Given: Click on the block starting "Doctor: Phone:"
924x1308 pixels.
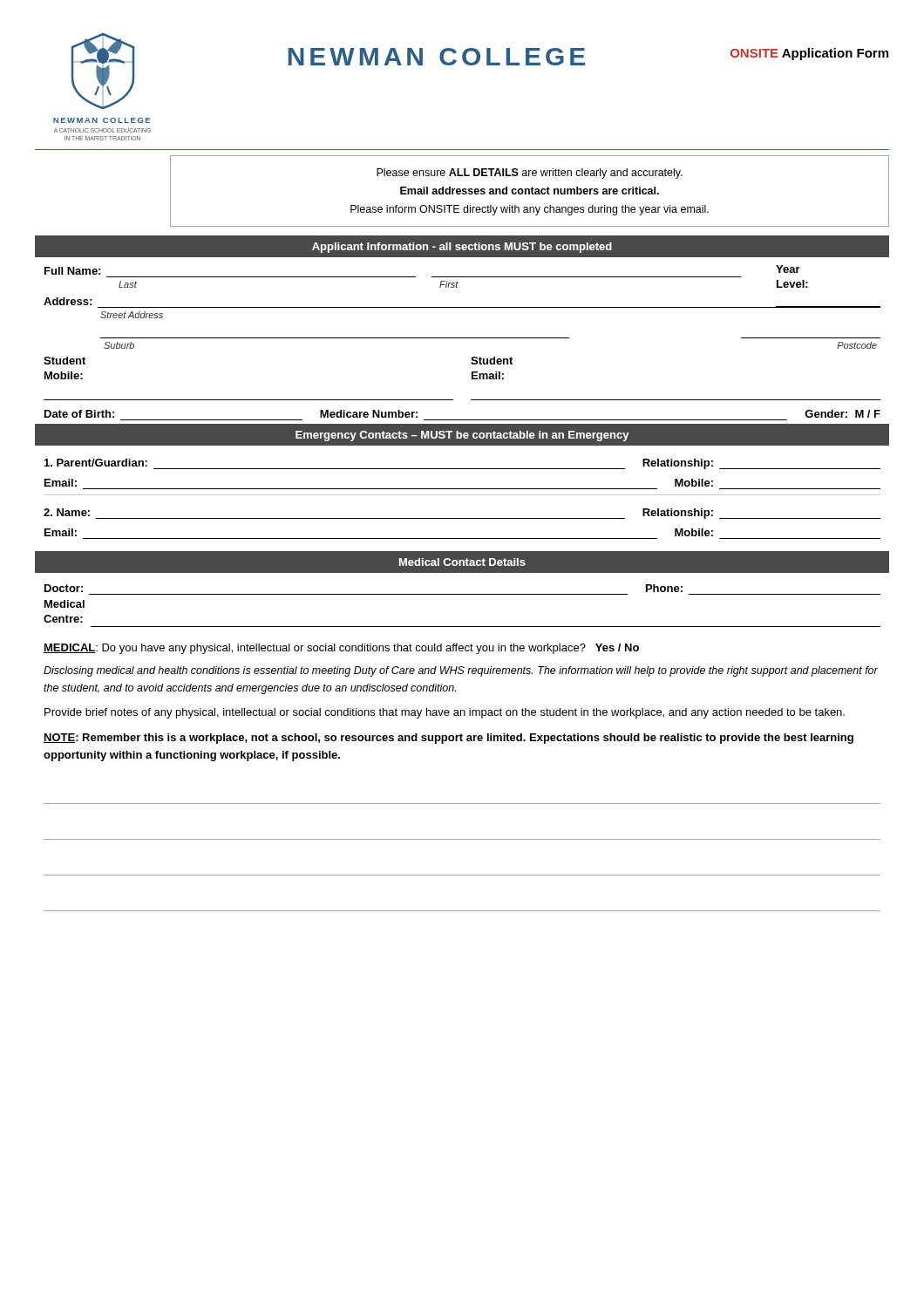Looking at the screenshot, I should click(x=462, y=587).
